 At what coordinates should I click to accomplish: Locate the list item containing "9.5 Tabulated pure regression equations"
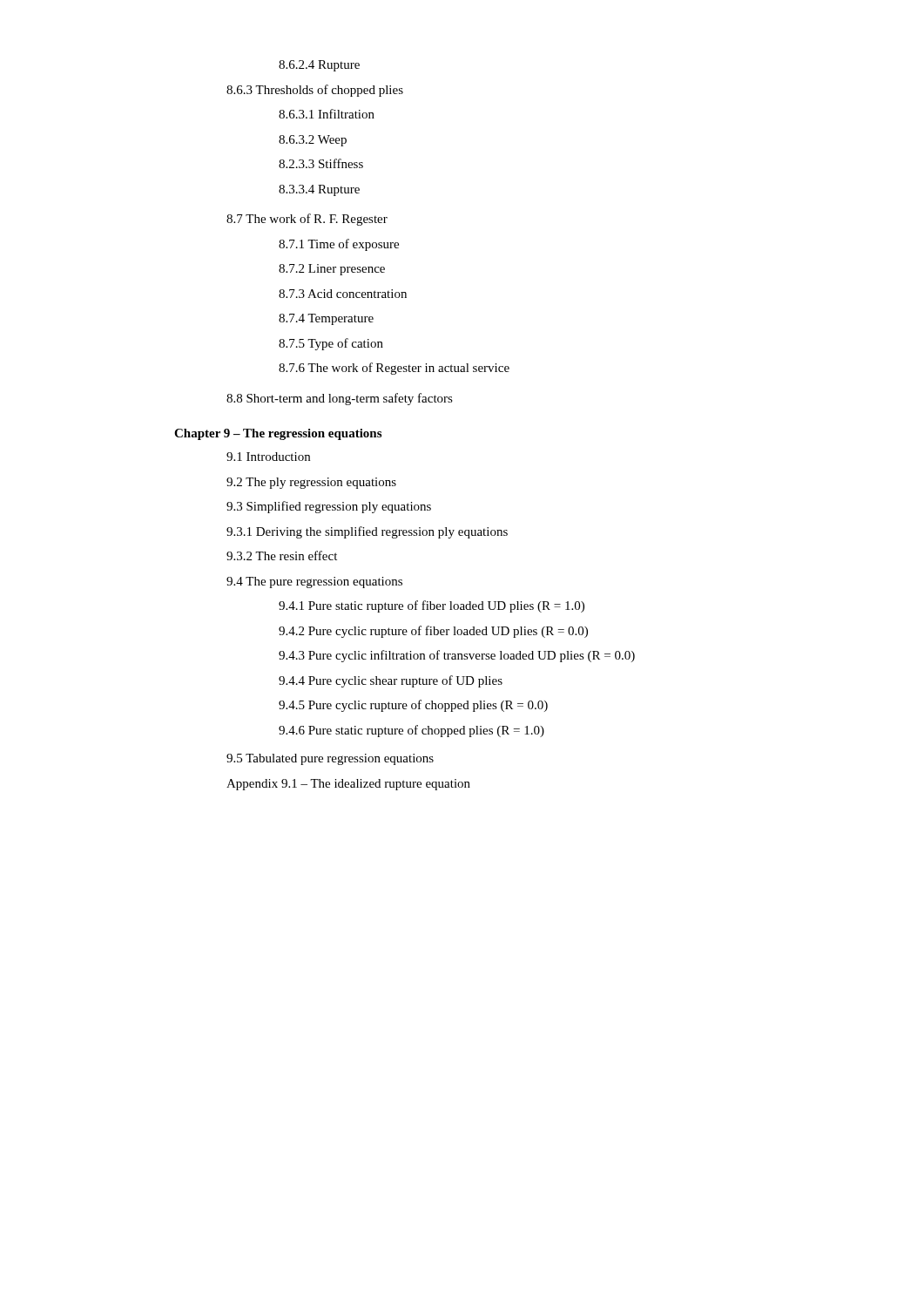pyautogui.click(x=330, y=758)
